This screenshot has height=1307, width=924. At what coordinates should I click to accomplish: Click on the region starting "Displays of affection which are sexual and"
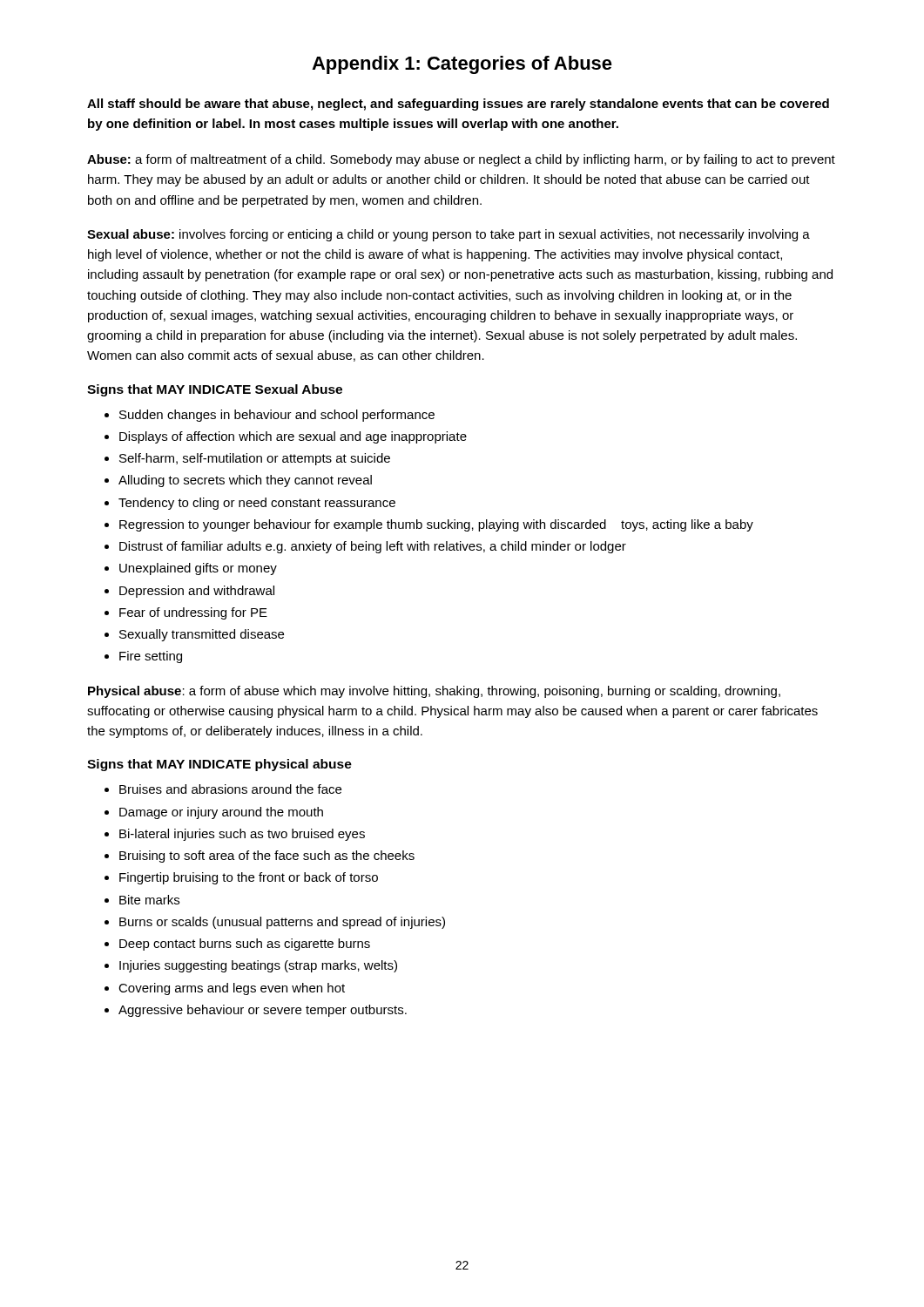pos(293,436)
